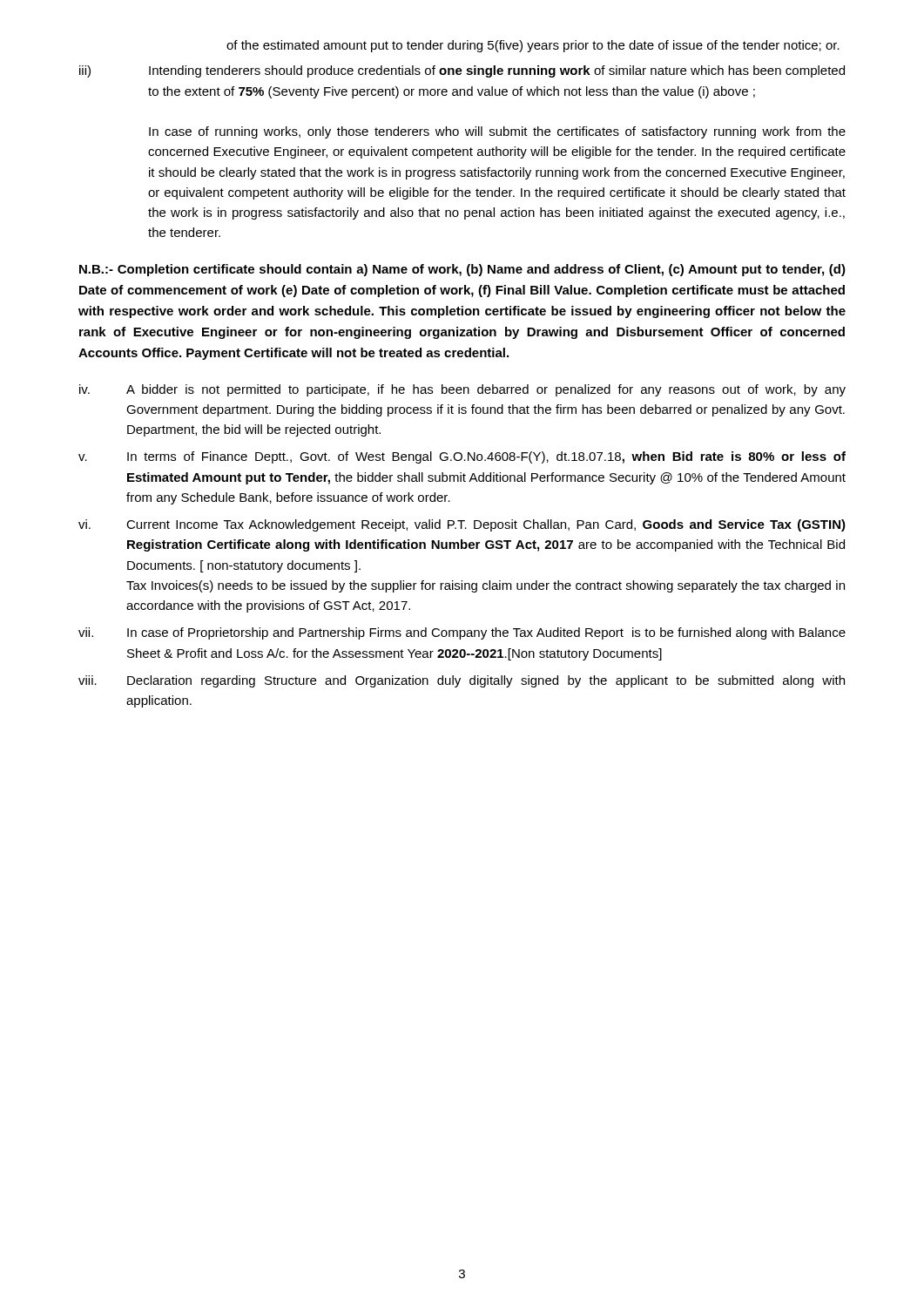Click on the list item that says "vii. In case of Proprietorship and"
Screen dimensions: 1307x924
[462, 643]
